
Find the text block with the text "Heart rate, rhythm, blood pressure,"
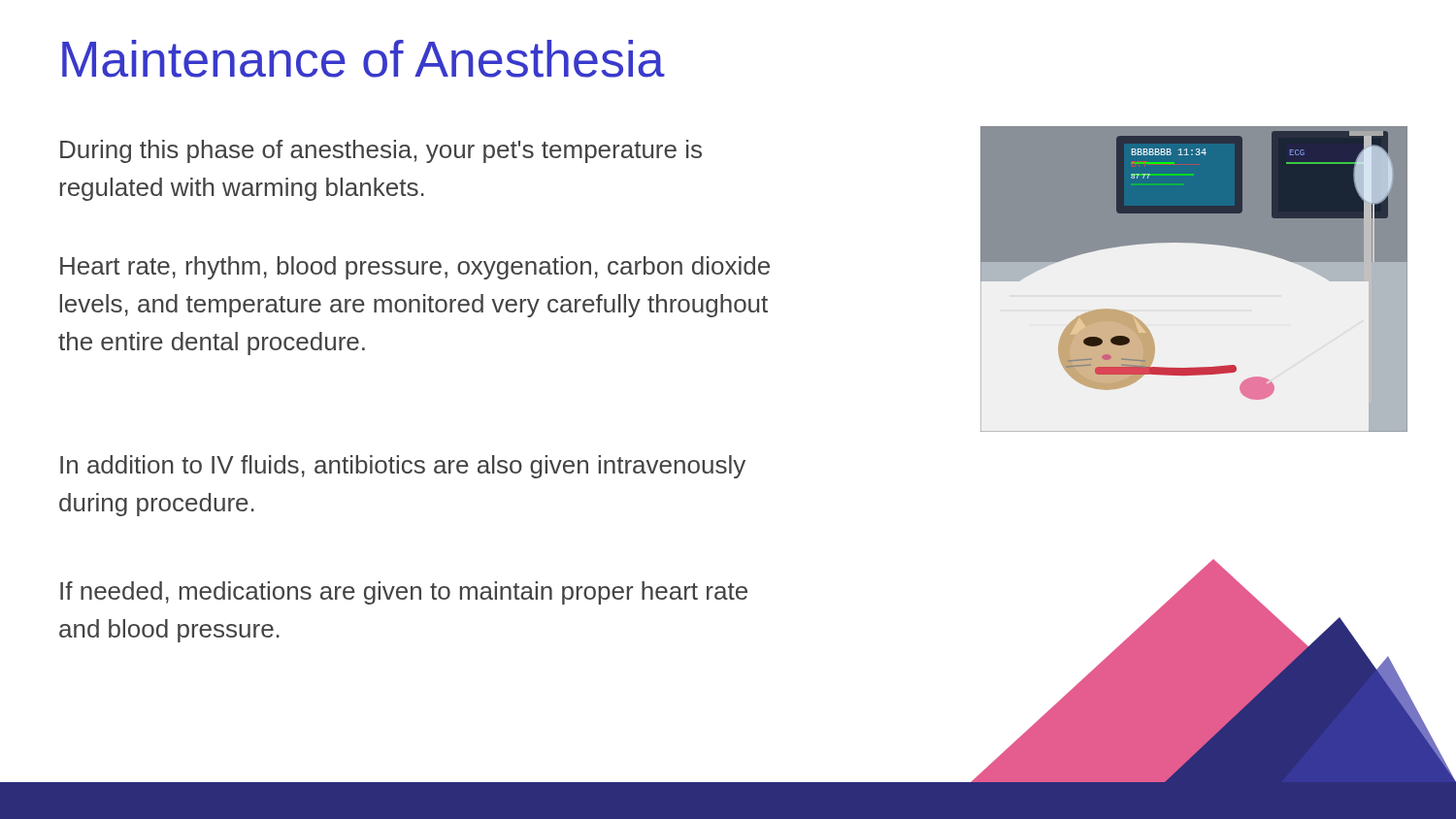pos(415,304)
